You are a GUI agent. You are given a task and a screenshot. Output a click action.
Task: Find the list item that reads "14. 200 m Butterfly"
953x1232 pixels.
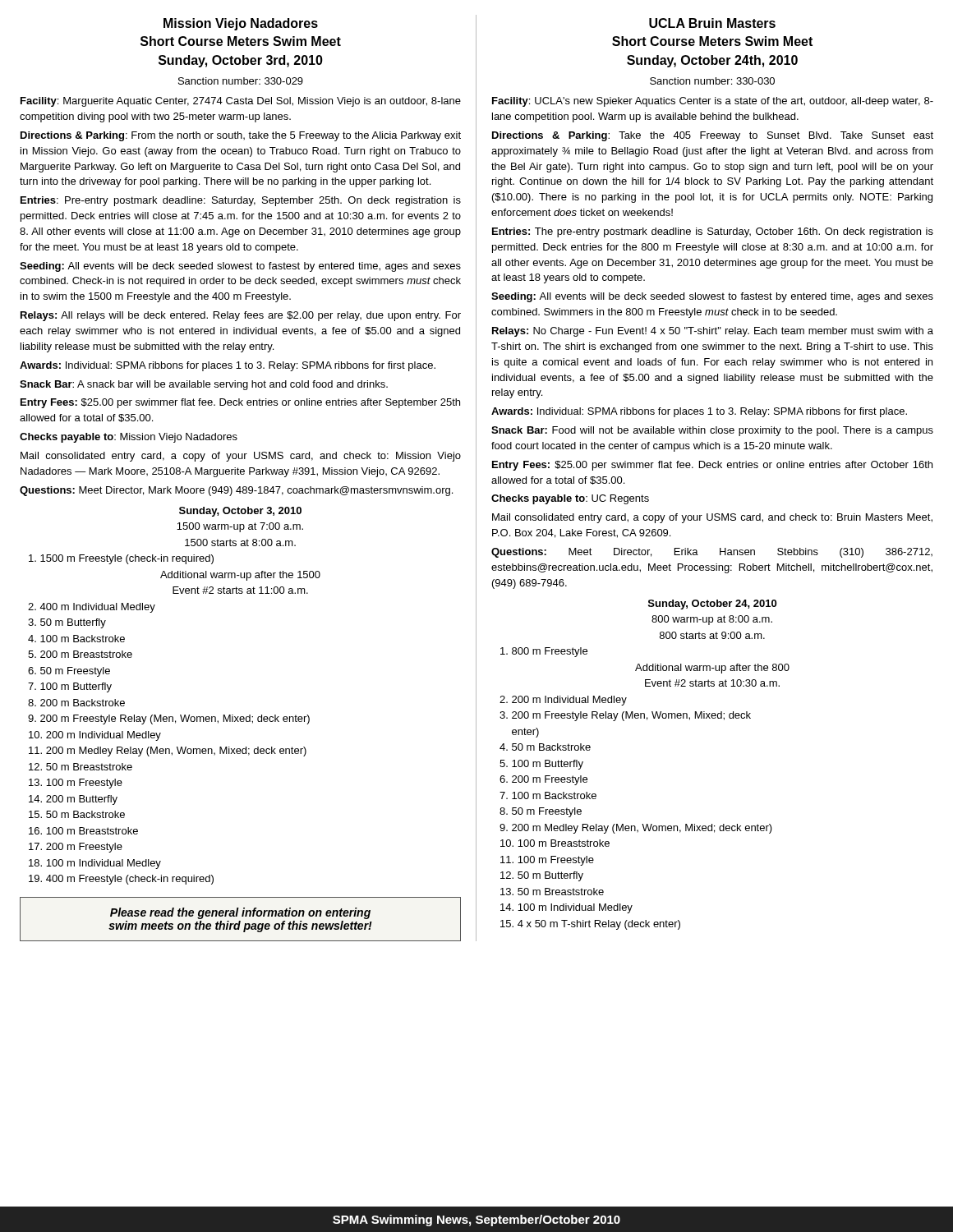click(x=73, y=799)
